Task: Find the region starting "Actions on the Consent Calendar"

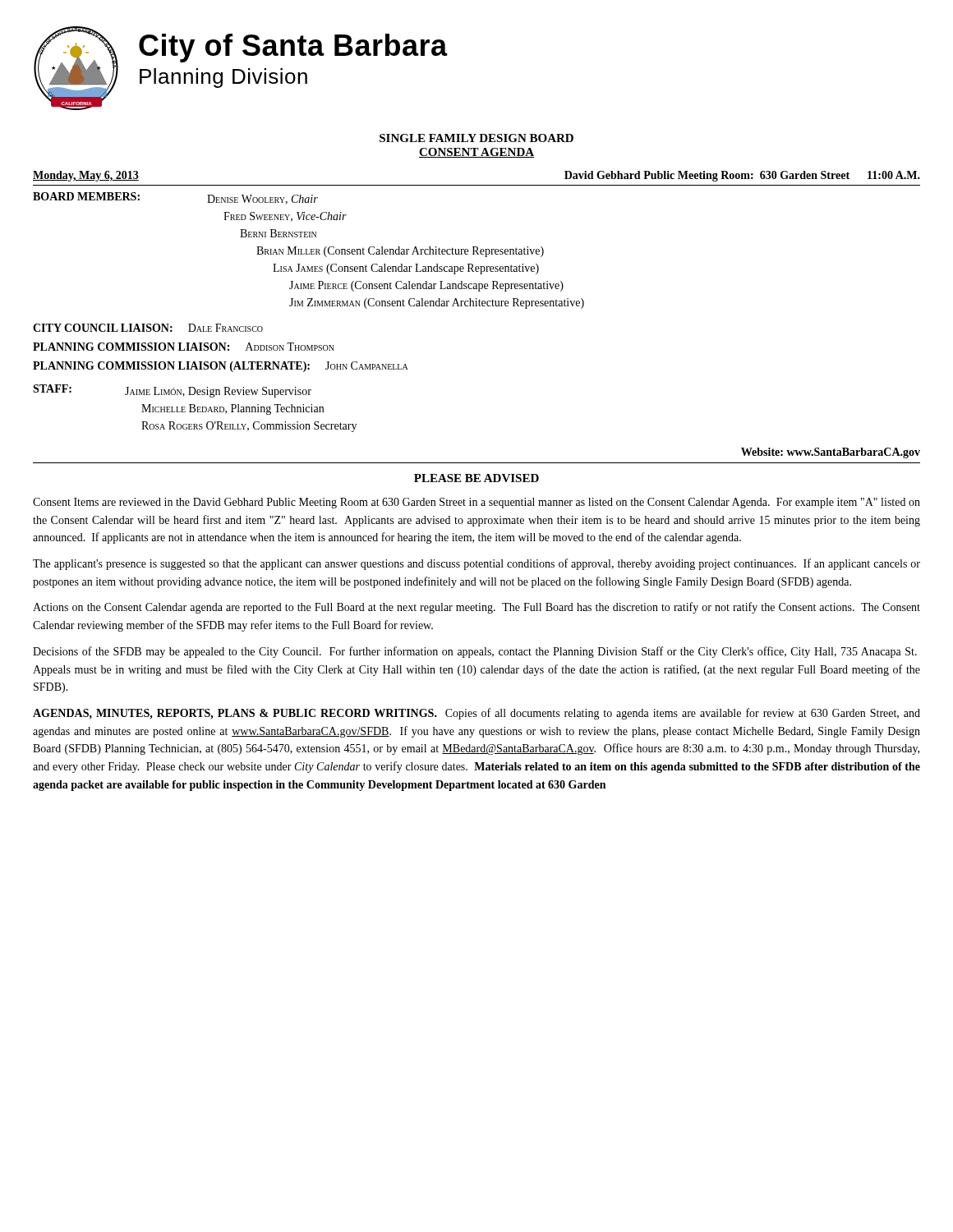Action: click(x=476, y=617)
